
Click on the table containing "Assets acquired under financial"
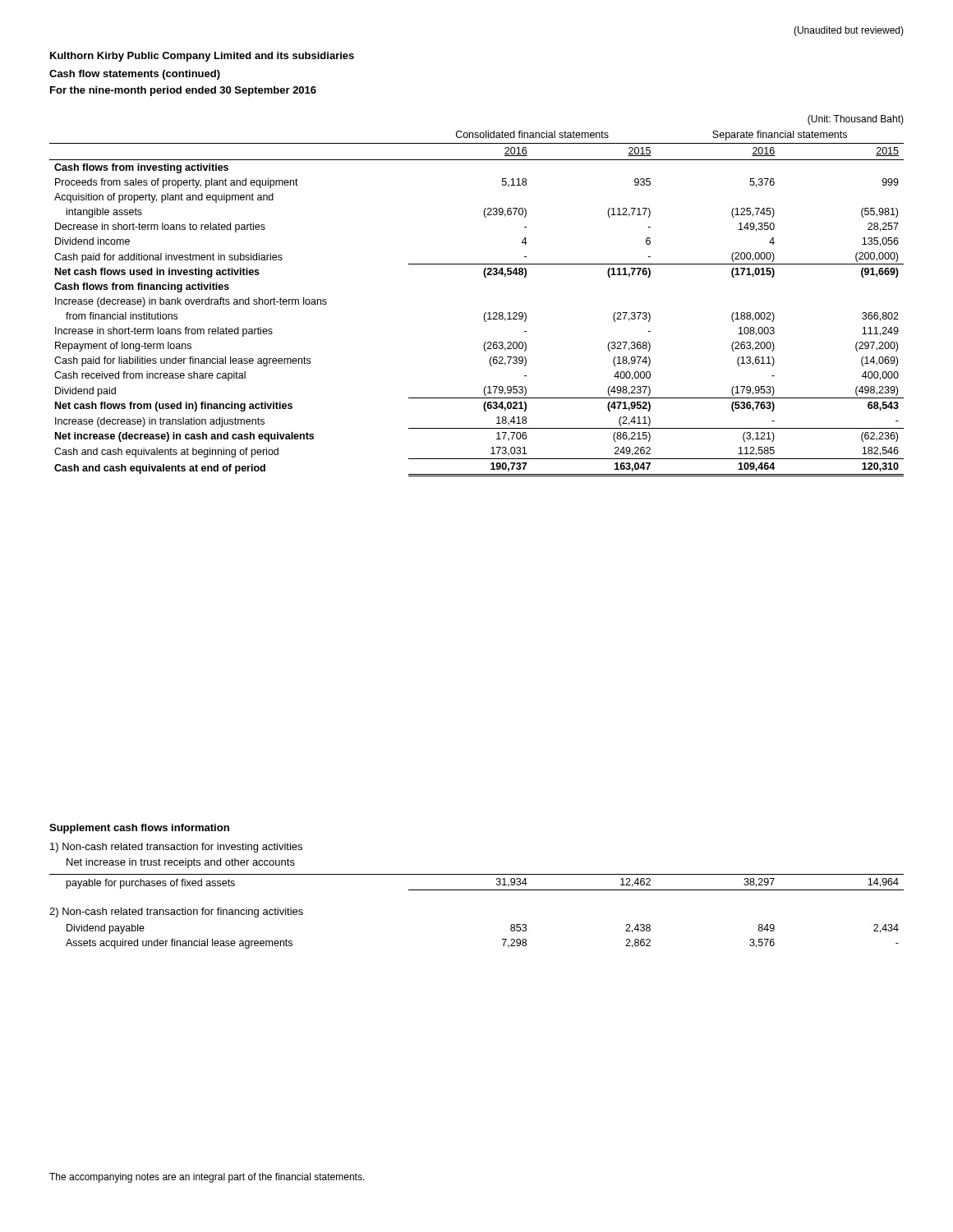(476, 935)
